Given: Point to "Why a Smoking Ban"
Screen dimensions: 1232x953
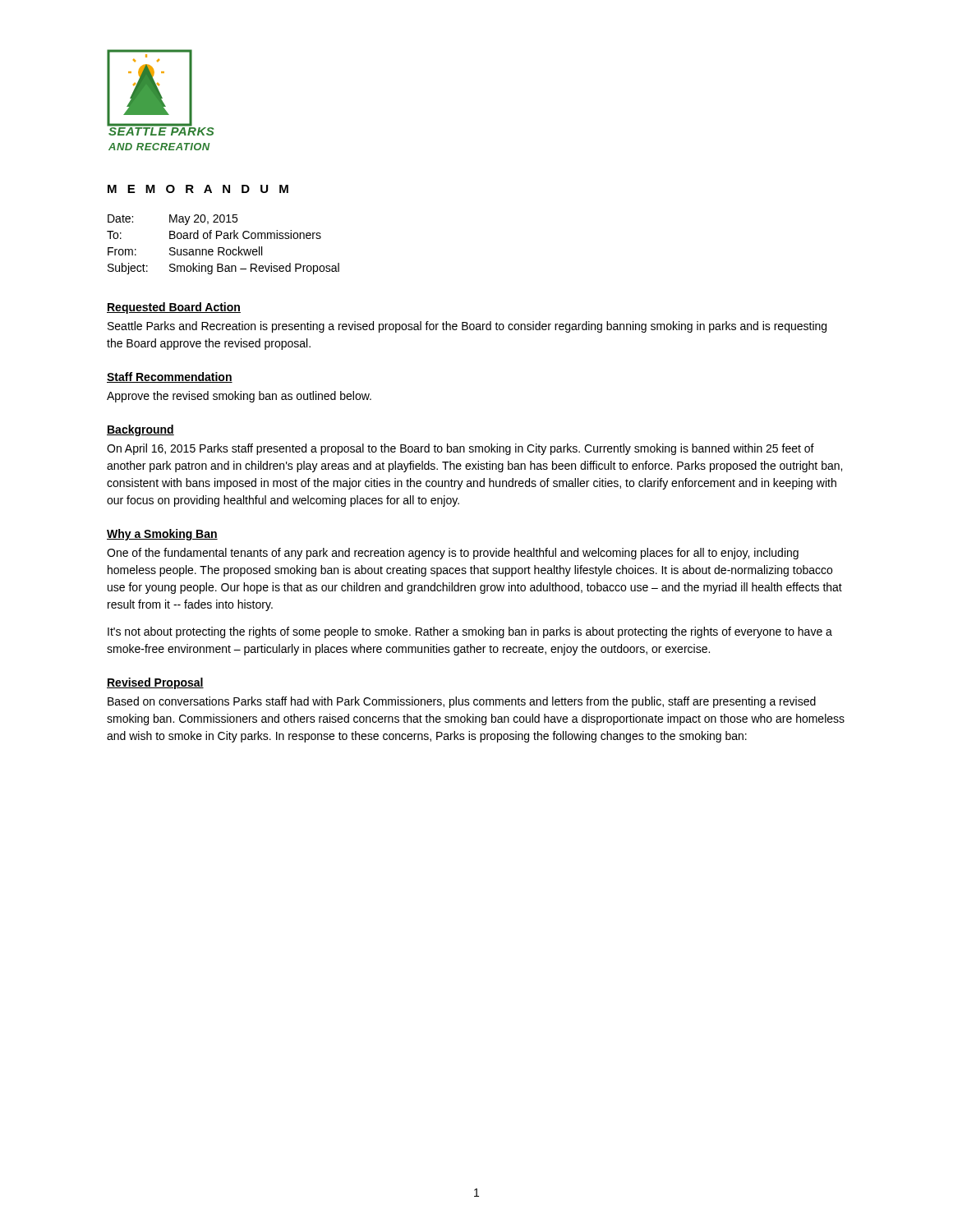Looking at the screenshot, I should [x=162, y=534].
